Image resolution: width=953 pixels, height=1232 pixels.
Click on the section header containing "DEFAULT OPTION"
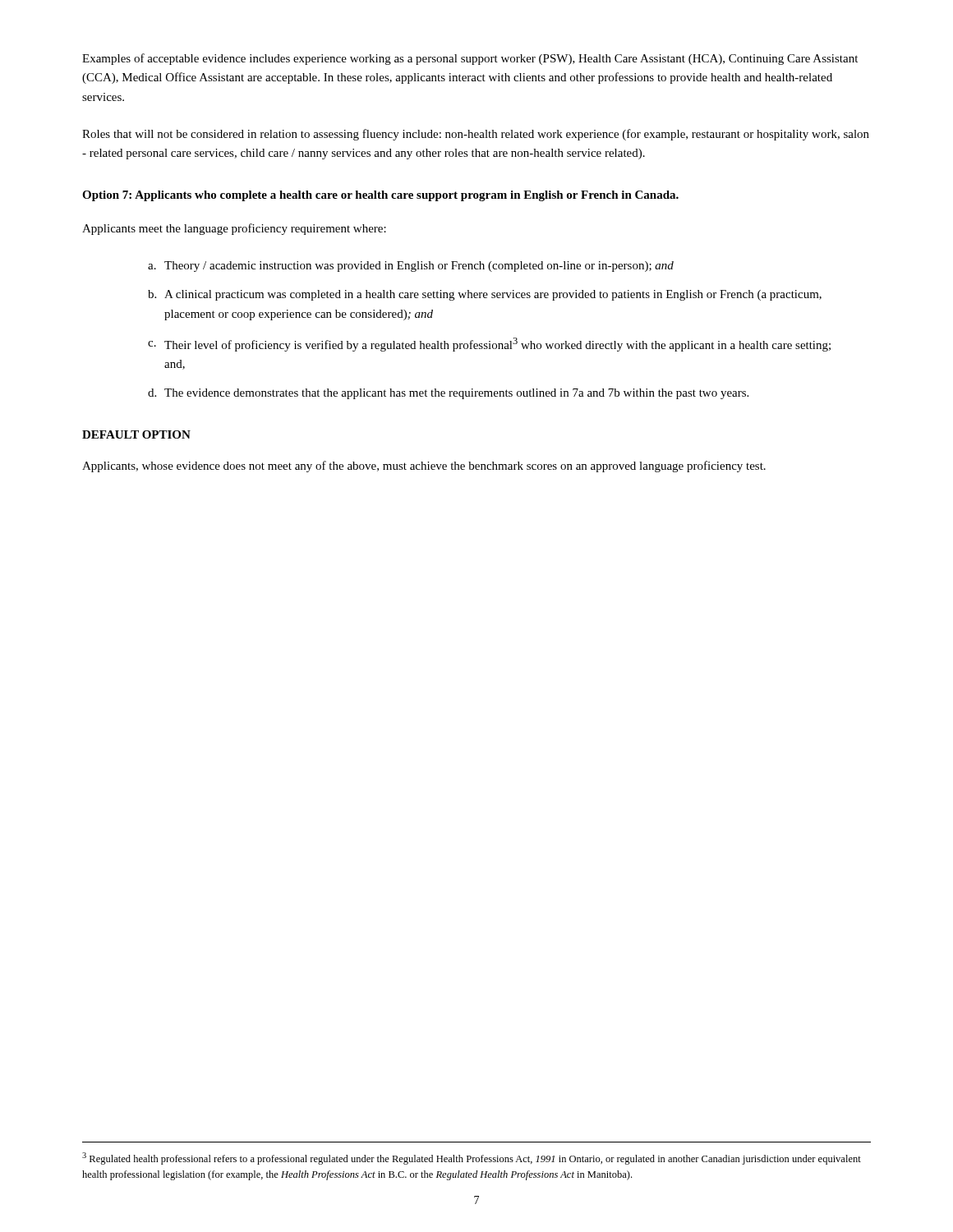pyautogui.click(x=136, y=434)
